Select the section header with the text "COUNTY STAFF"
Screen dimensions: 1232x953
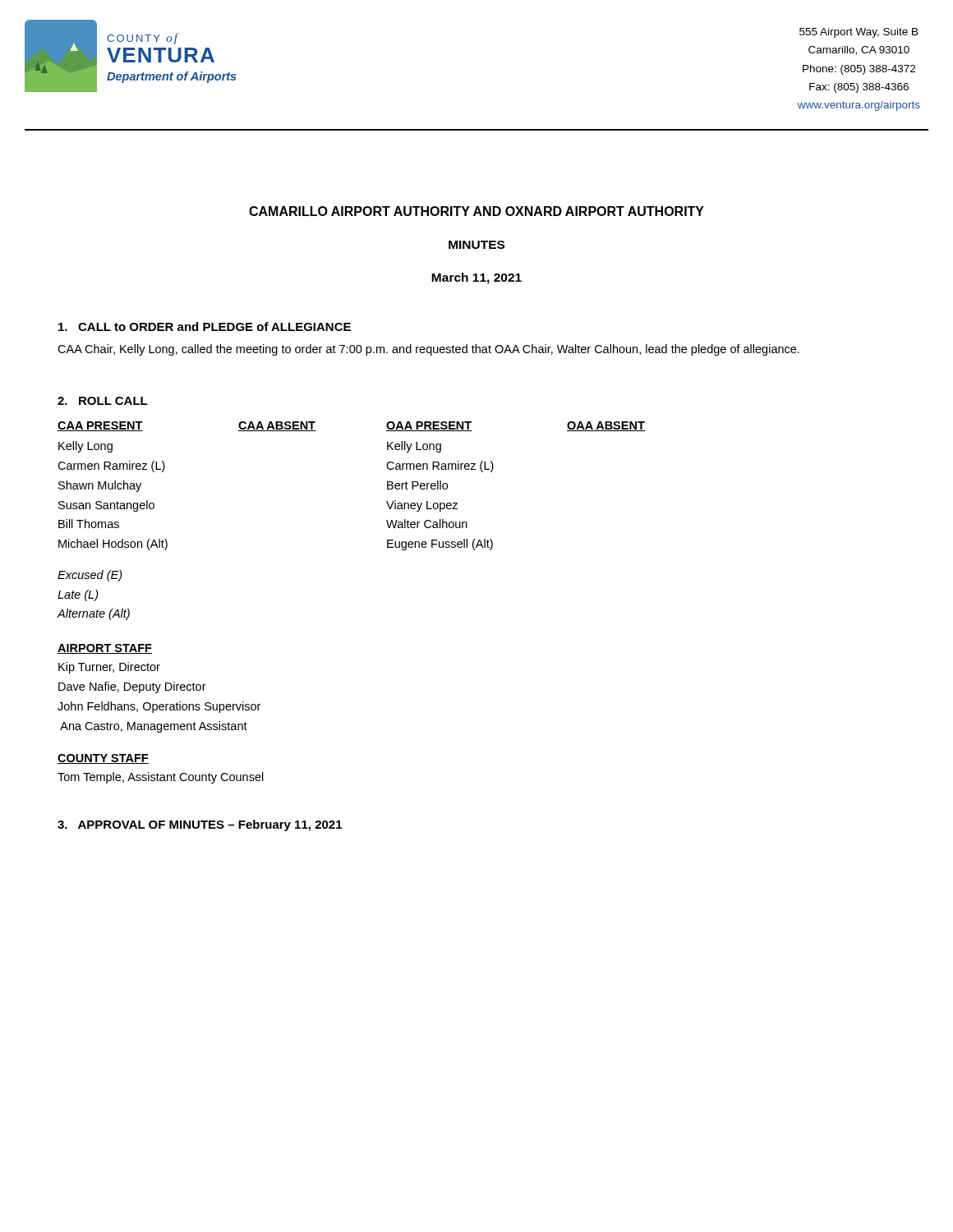pos(103,758)
